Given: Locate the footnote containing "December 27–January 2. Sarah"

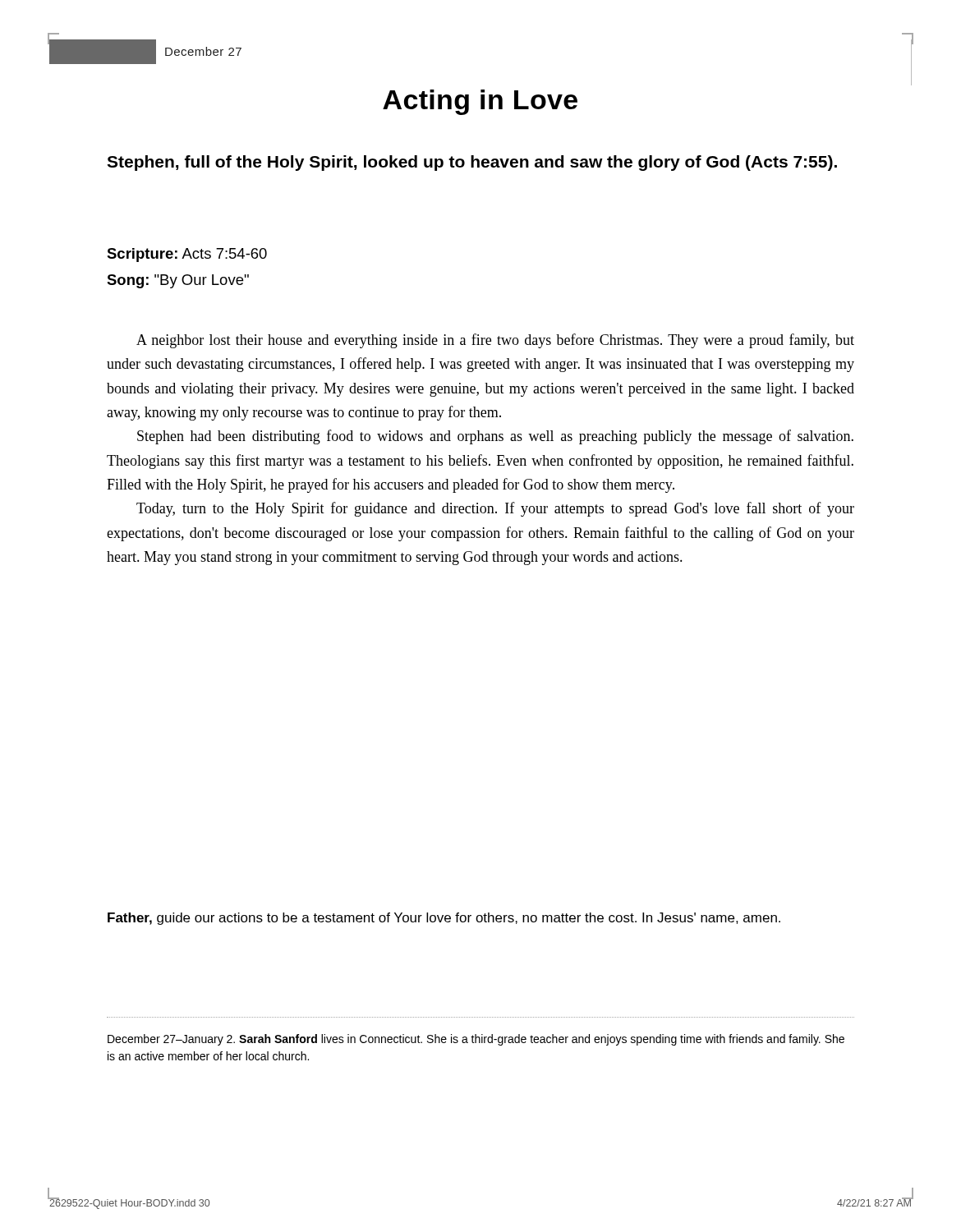Looking at the screenshot, I should (476, 1048).
